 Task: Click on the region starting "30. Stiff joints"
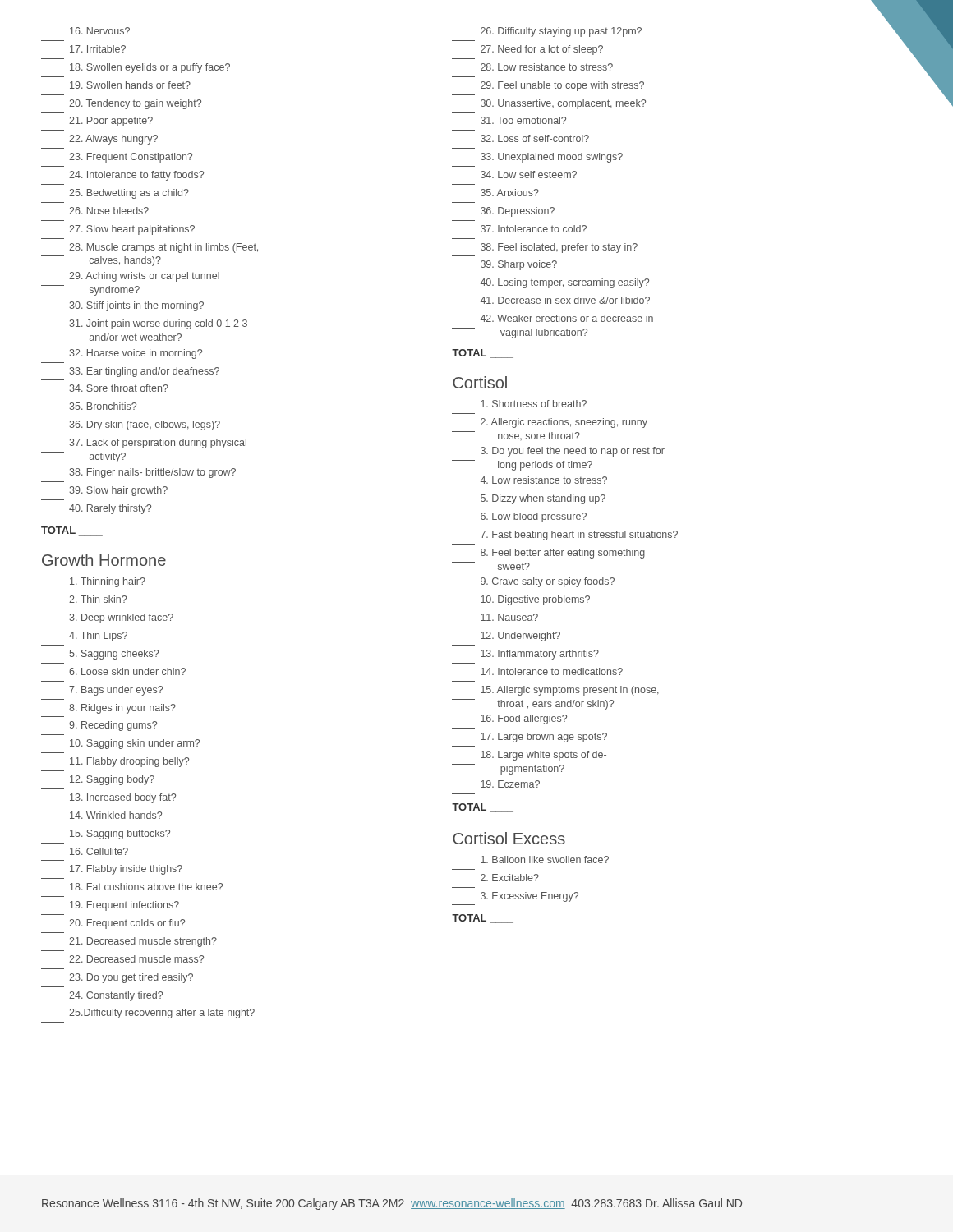(x=136, y=306)
